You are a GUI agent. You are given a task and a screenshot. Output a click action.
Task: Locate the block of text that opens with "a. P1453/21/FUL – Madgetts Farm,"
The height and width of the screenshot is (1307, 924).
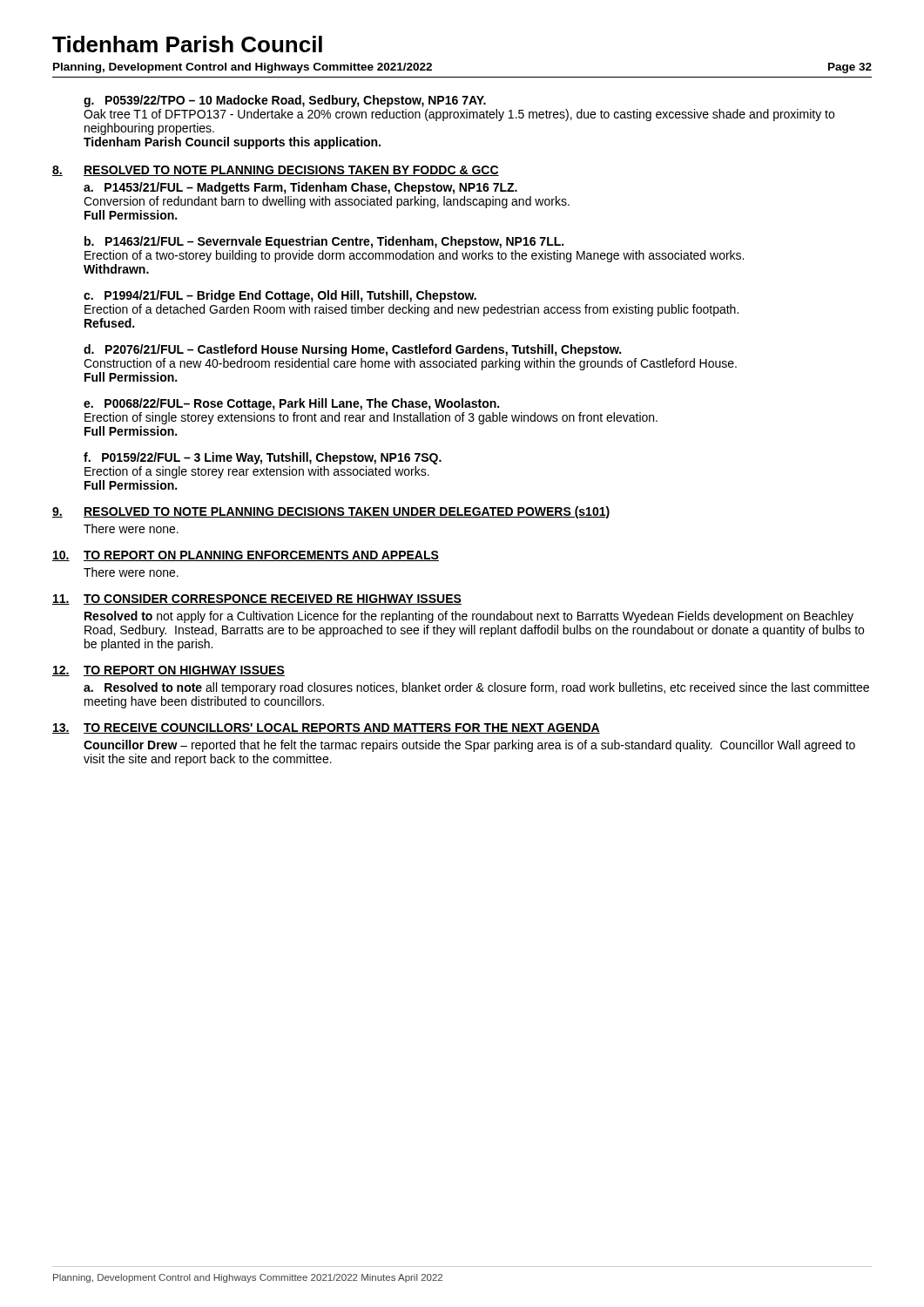[x=327, y=201]
